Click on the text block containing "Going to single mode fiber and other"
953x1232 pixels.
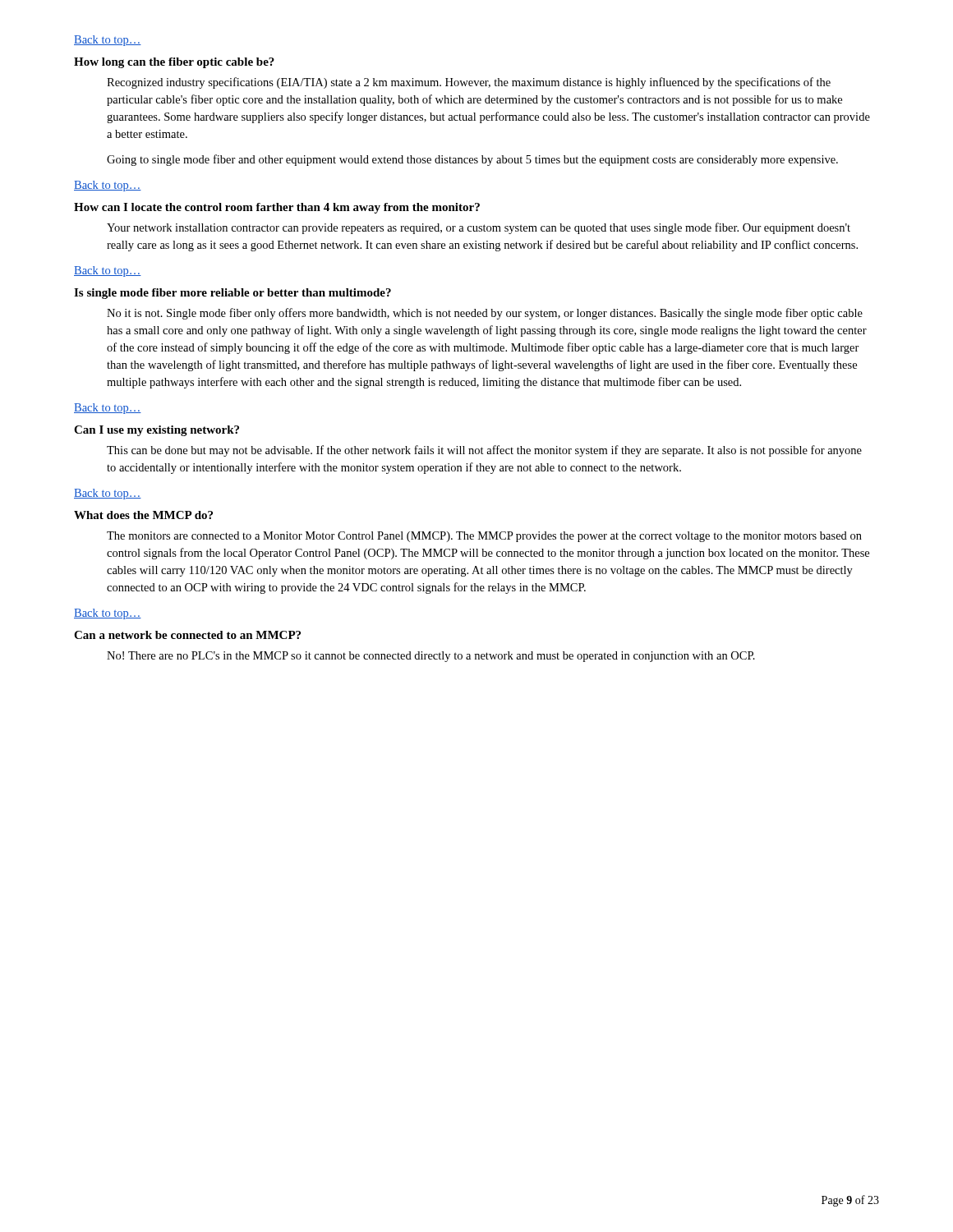coord(473,159)
